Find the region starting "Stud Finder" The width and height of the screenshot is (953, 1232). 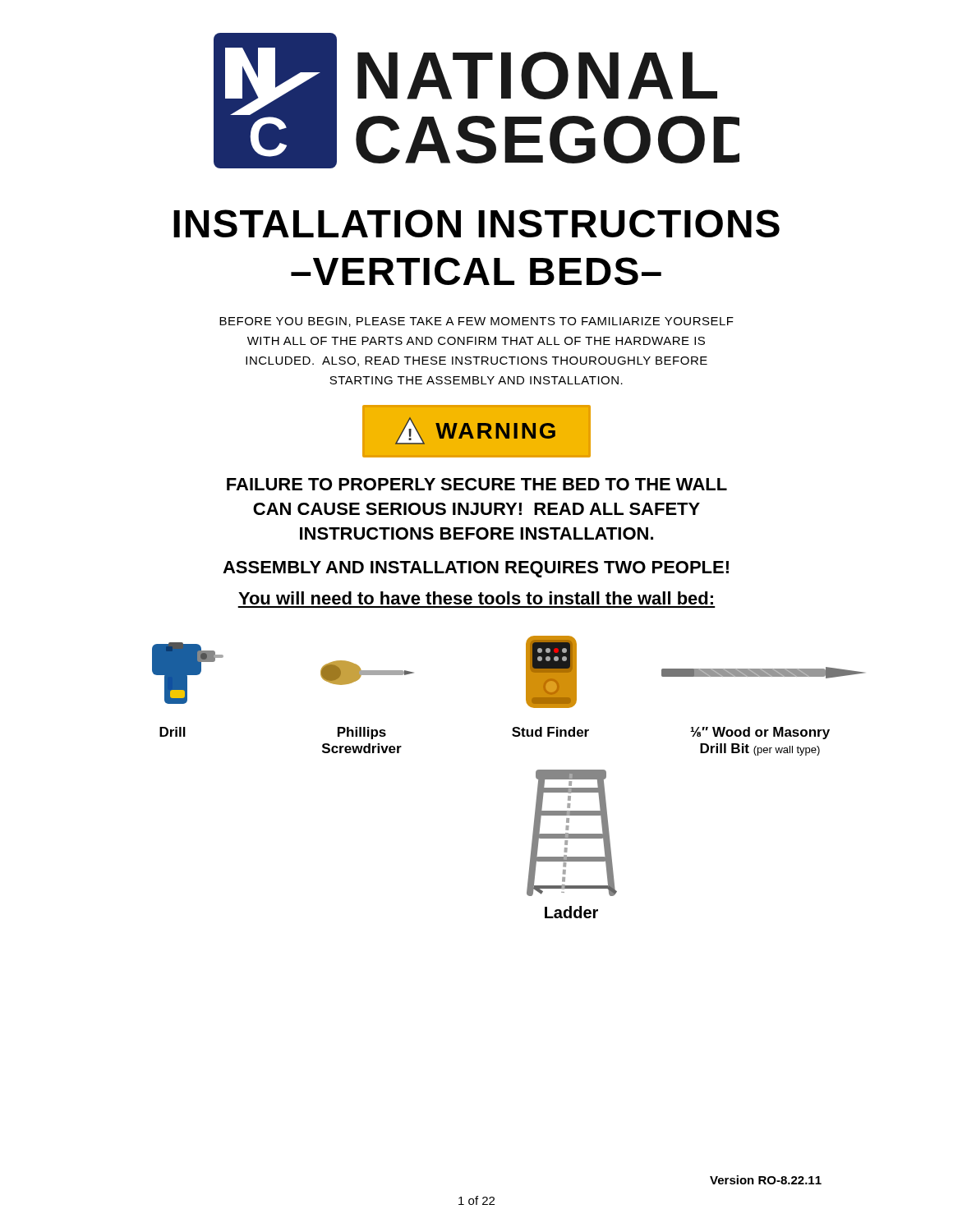pyautogui.click(x=550, y=732)
